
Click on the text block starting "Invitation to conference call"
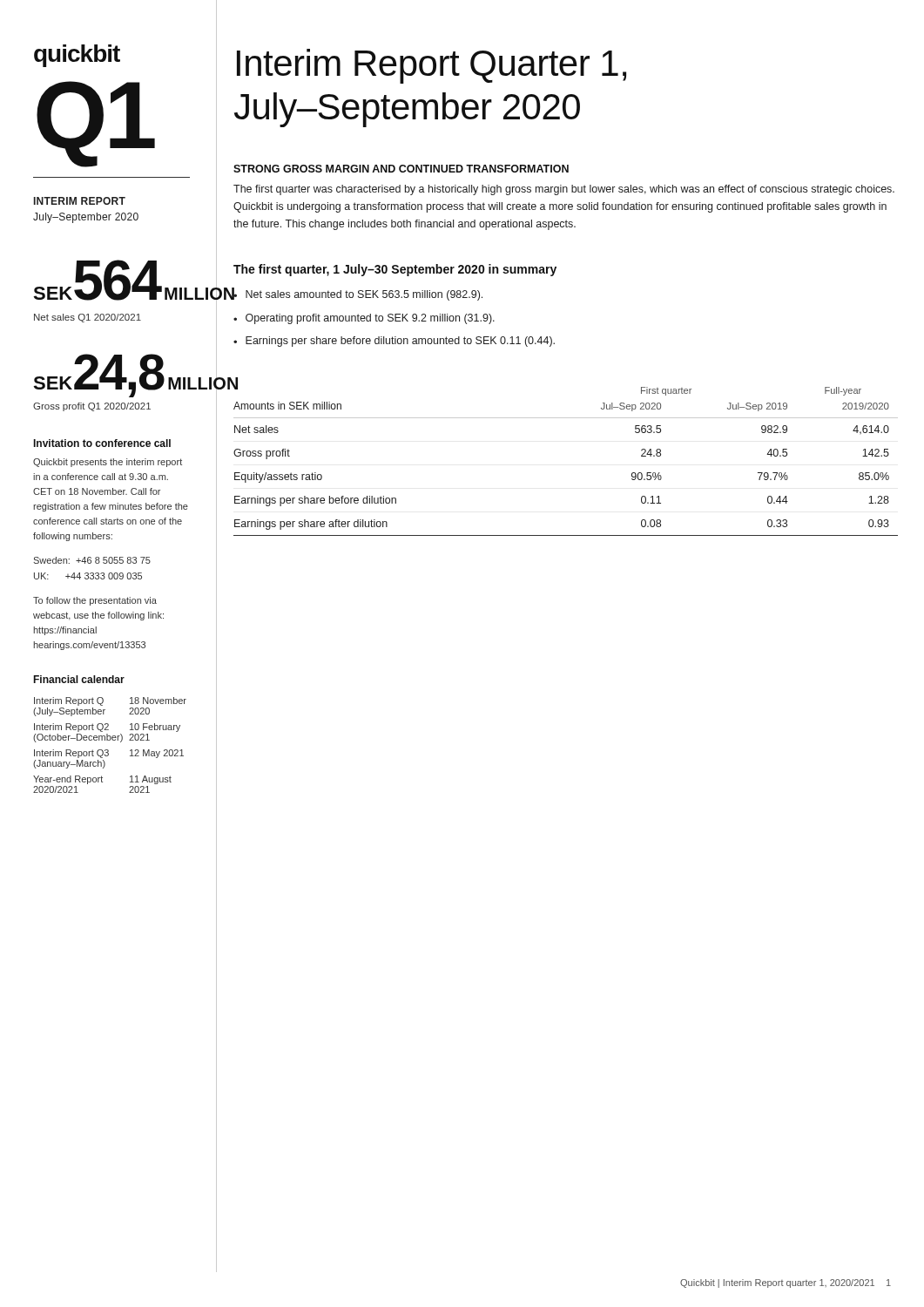102,443
